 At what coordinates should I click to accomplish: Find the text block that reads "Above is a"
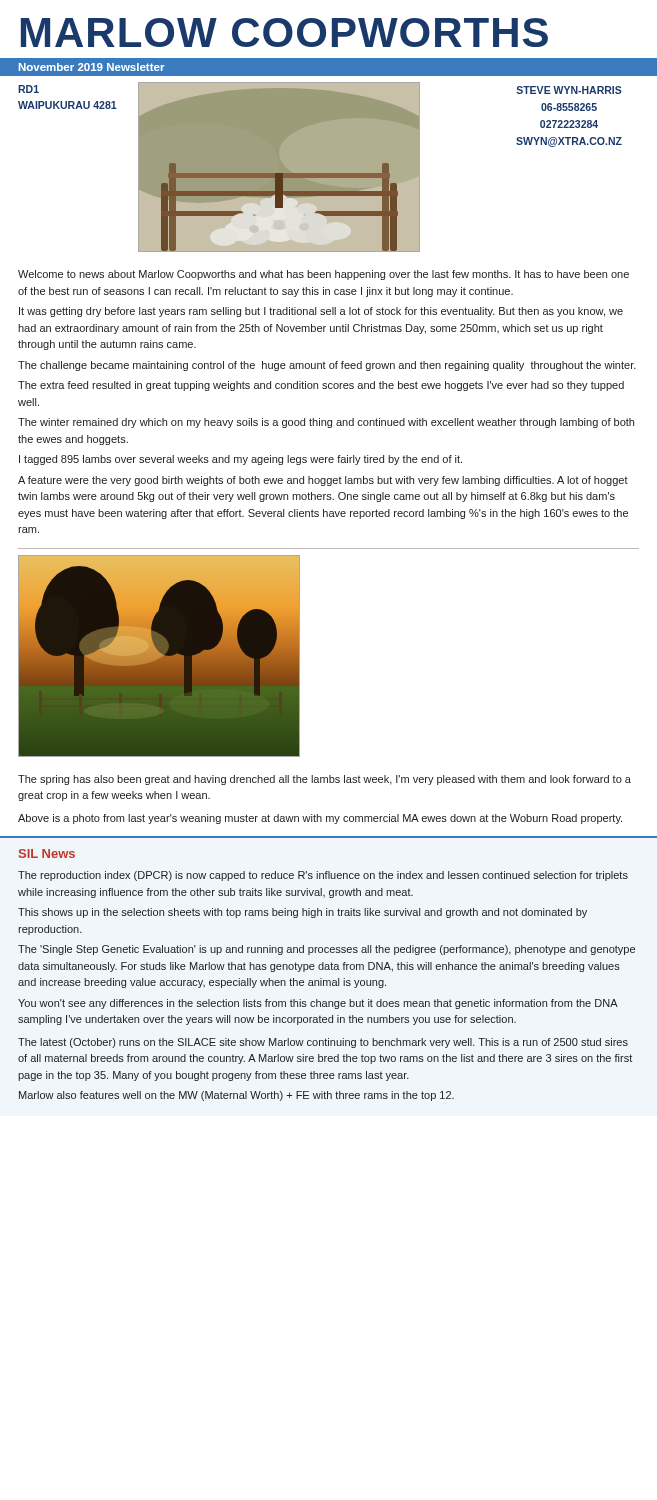(x=328, y=818)
